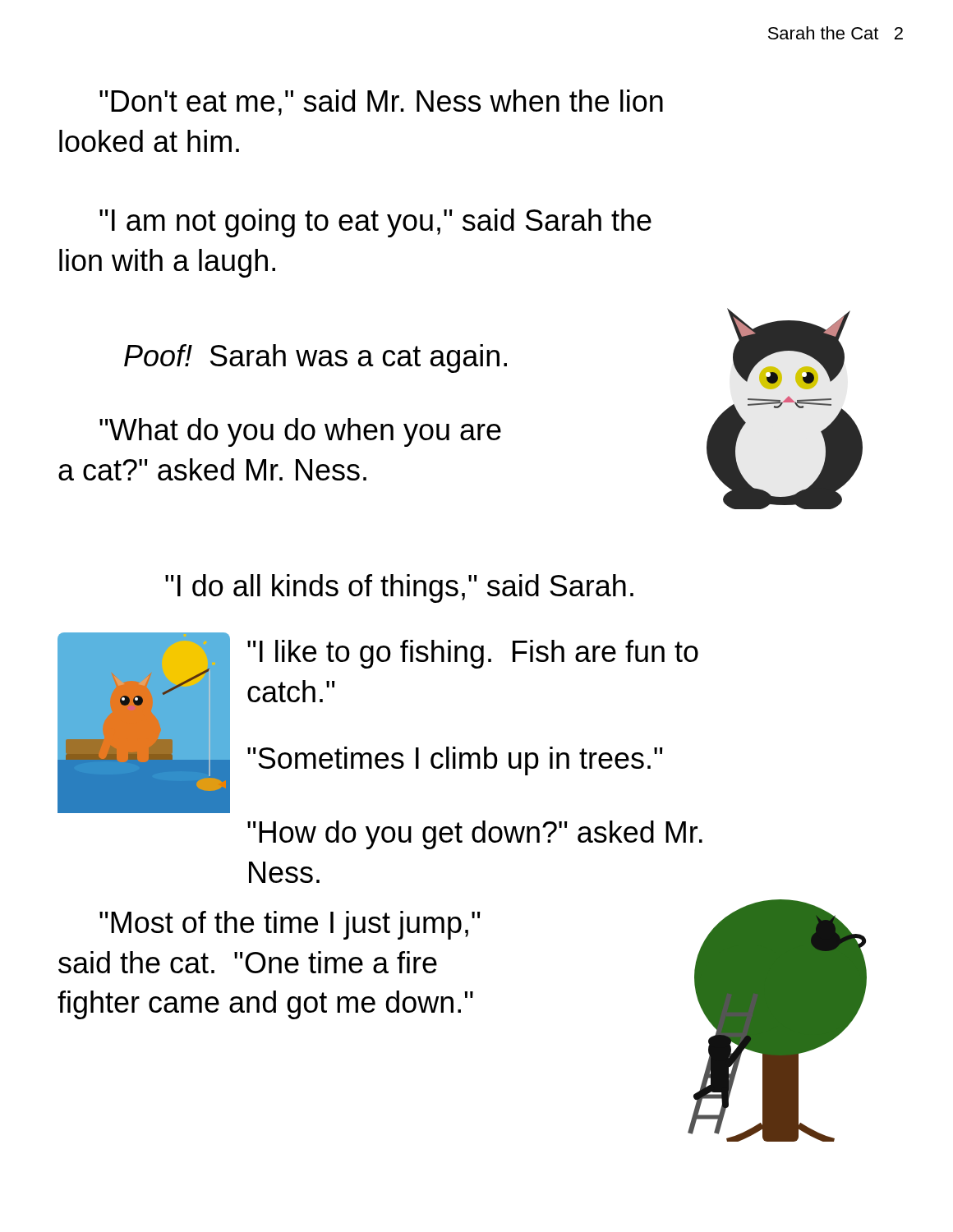The width and height of the screenshot is (953, 1232).
Task: Point to the text block starting ""Most of the time I just"
Action: 269,963
